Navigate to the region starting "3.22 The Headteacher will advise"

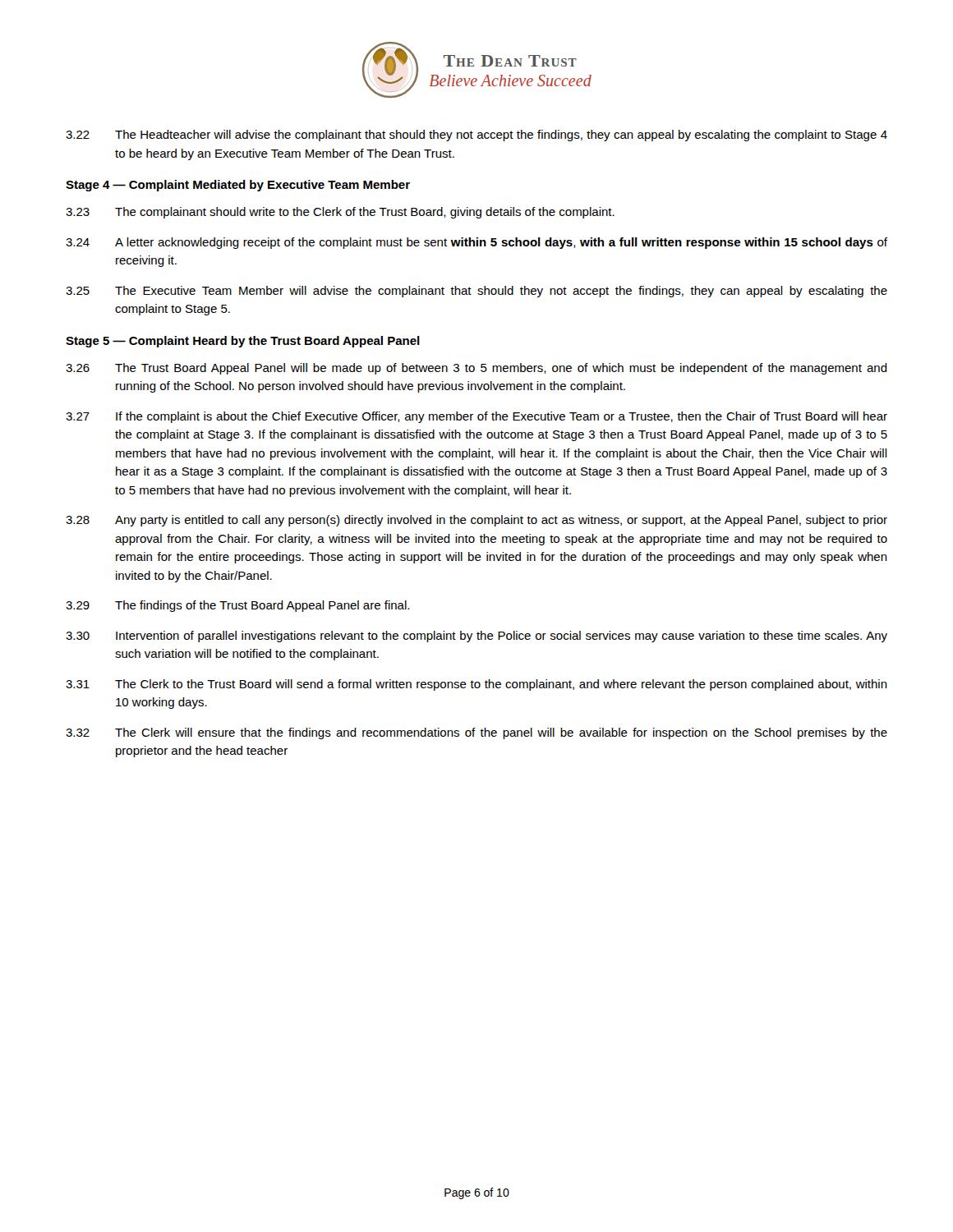point(476,144)
